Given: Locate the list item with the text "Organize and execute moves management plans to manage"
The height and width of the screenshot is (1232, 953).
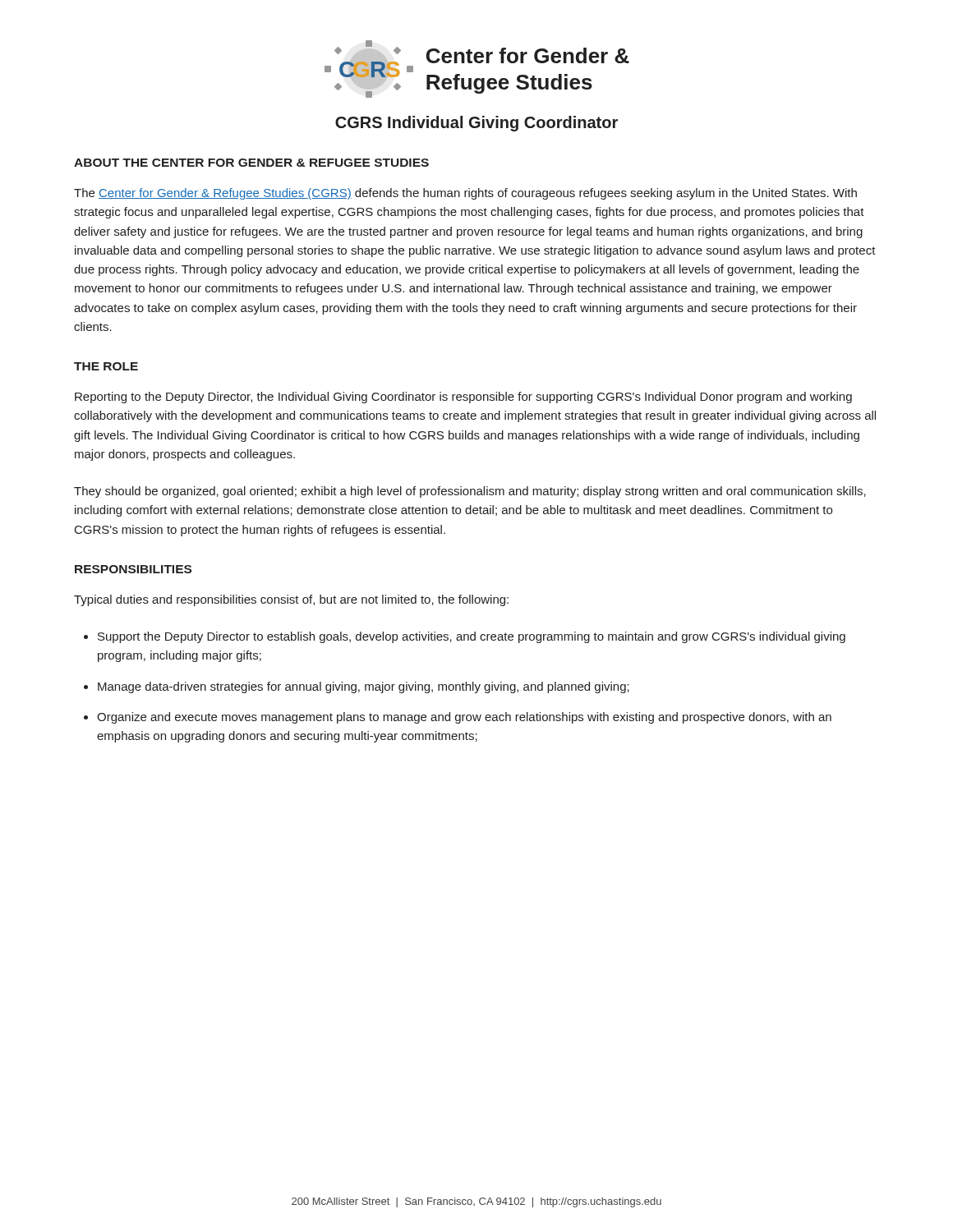Looking at the screenshot, I should point(464,726).
